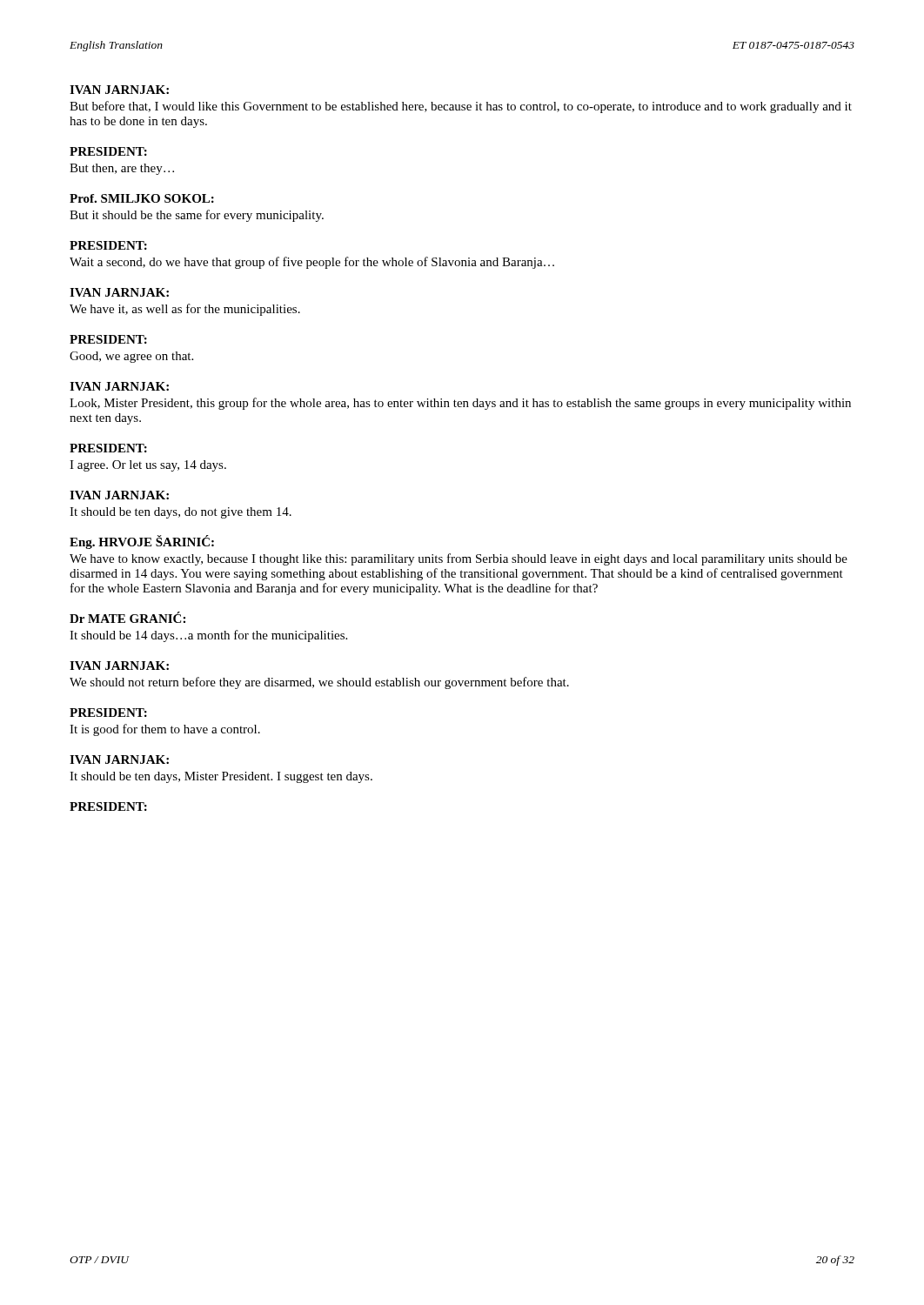
Task: Locate the text starting "PRESIDENT: Good, we agree"
Action: [108, 339]
